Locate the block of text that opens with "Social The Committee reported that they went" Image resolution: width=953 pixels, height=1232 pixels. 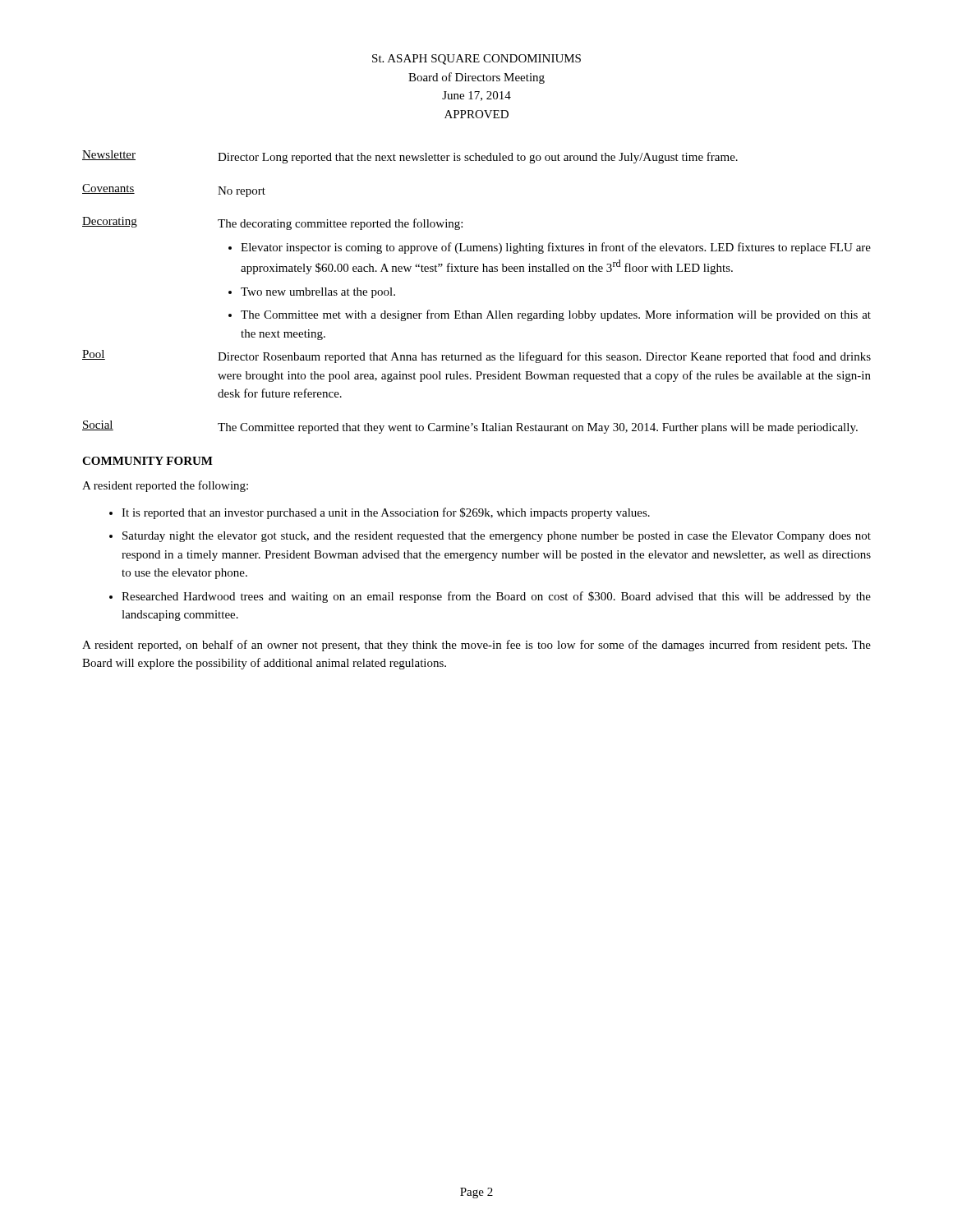[476, 427]
